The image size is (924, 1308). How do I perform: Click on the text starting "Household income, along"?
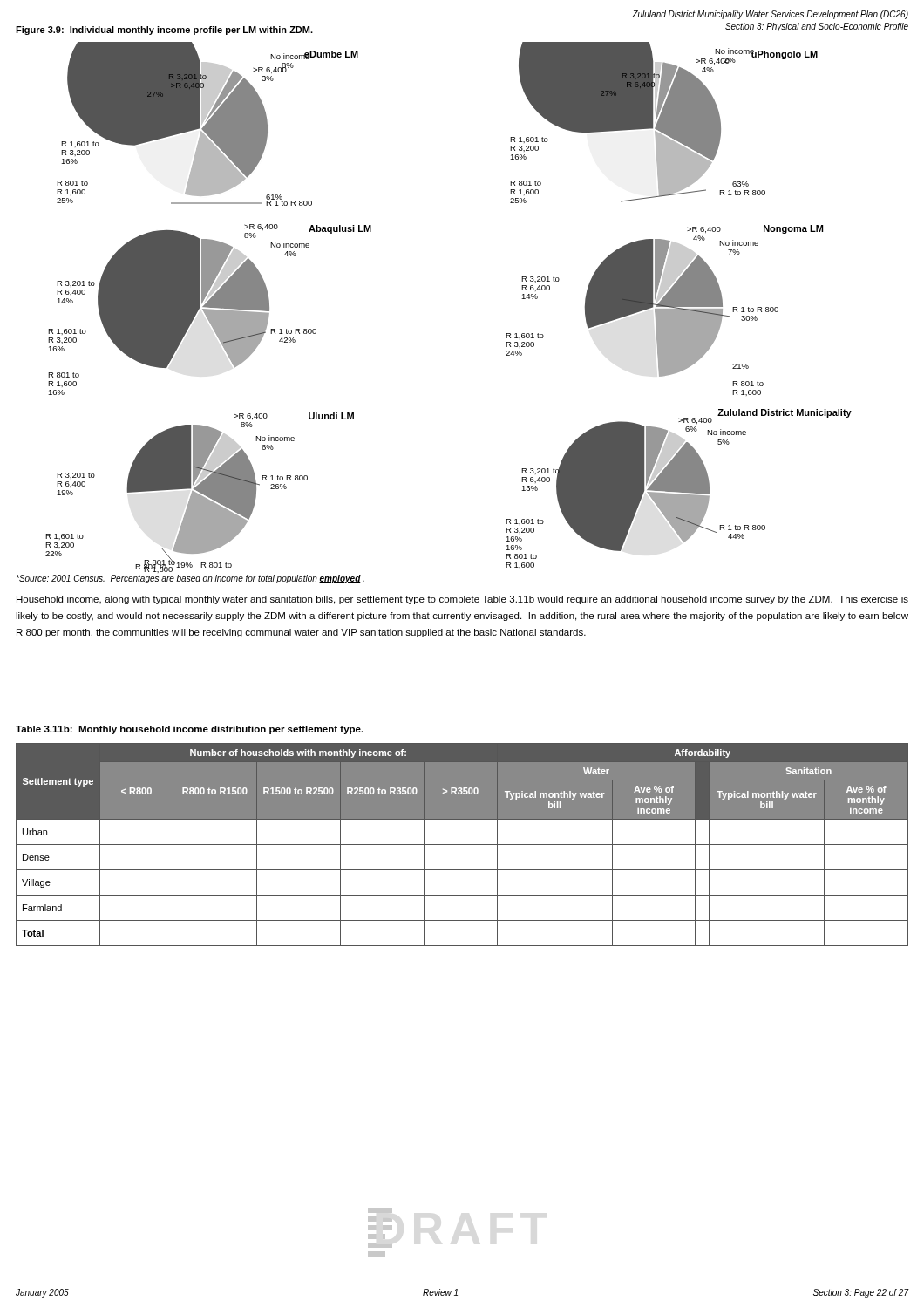[x=462, y=616]
